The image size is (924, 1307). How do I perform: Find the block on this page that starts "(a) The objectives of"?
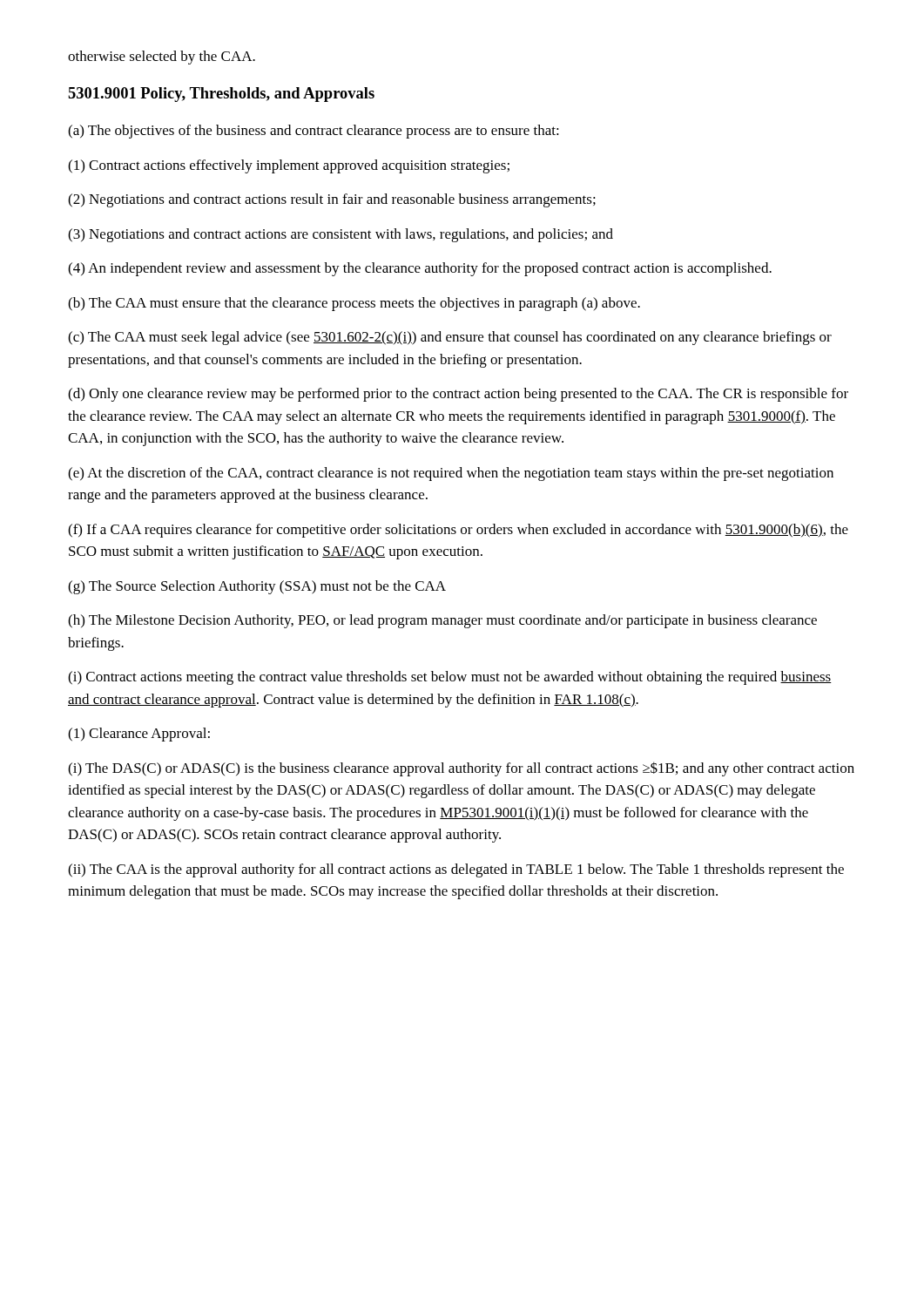[314, 131]
